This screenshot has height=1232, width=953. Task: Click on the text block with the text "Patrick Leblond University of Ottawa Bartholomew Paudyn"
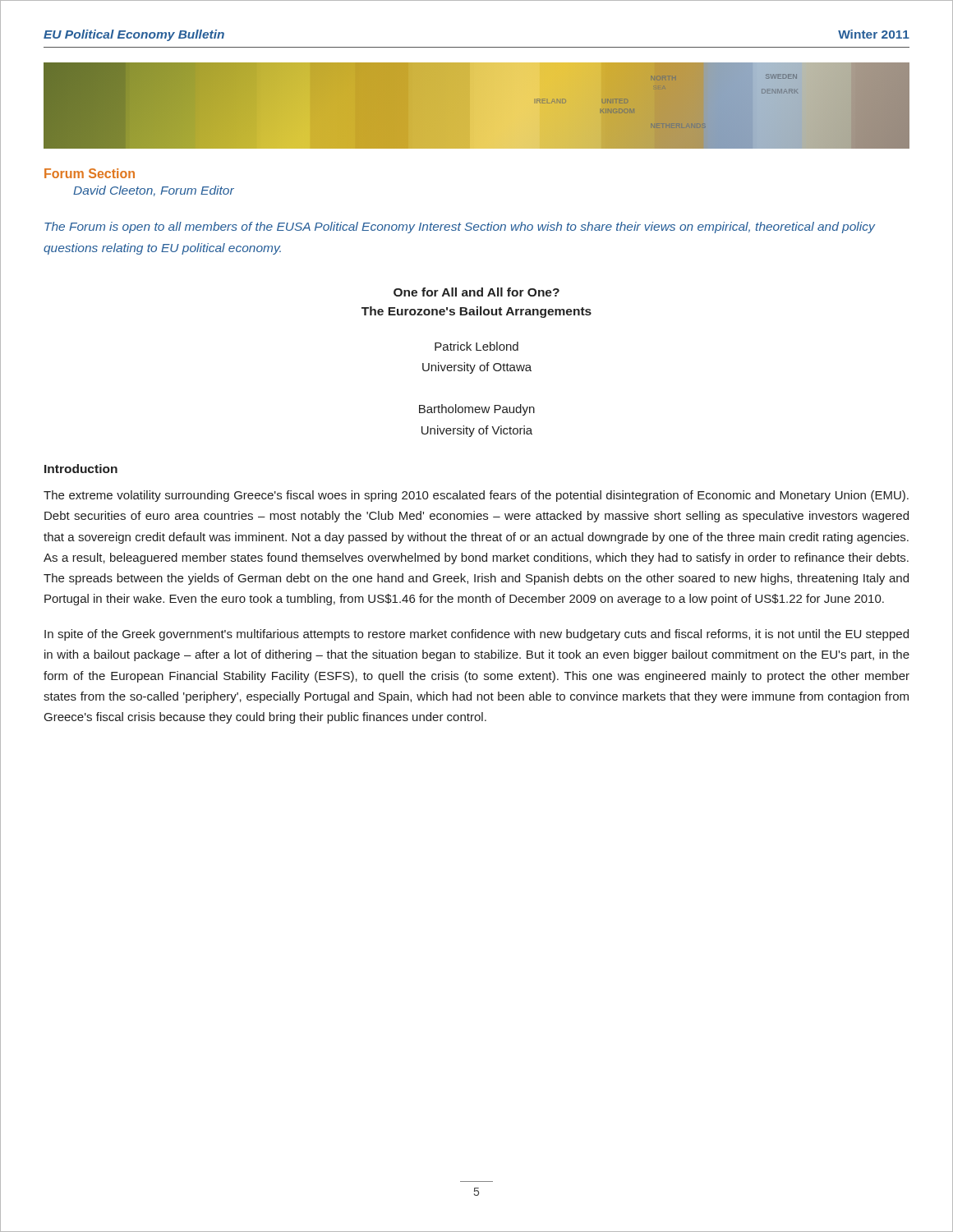point(476,346)
